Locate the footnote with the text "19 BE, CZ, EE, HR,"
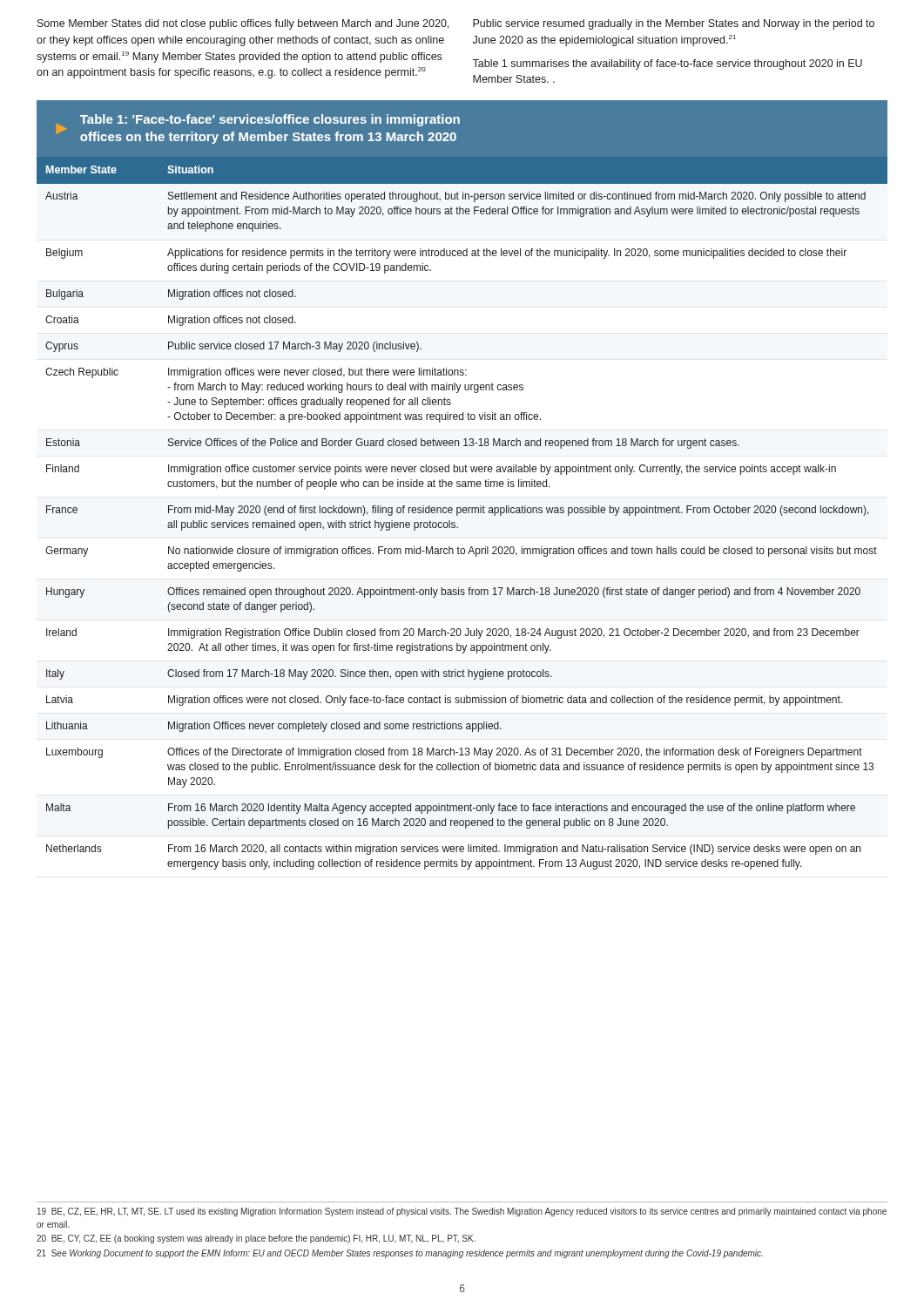 coord(462,1218)
